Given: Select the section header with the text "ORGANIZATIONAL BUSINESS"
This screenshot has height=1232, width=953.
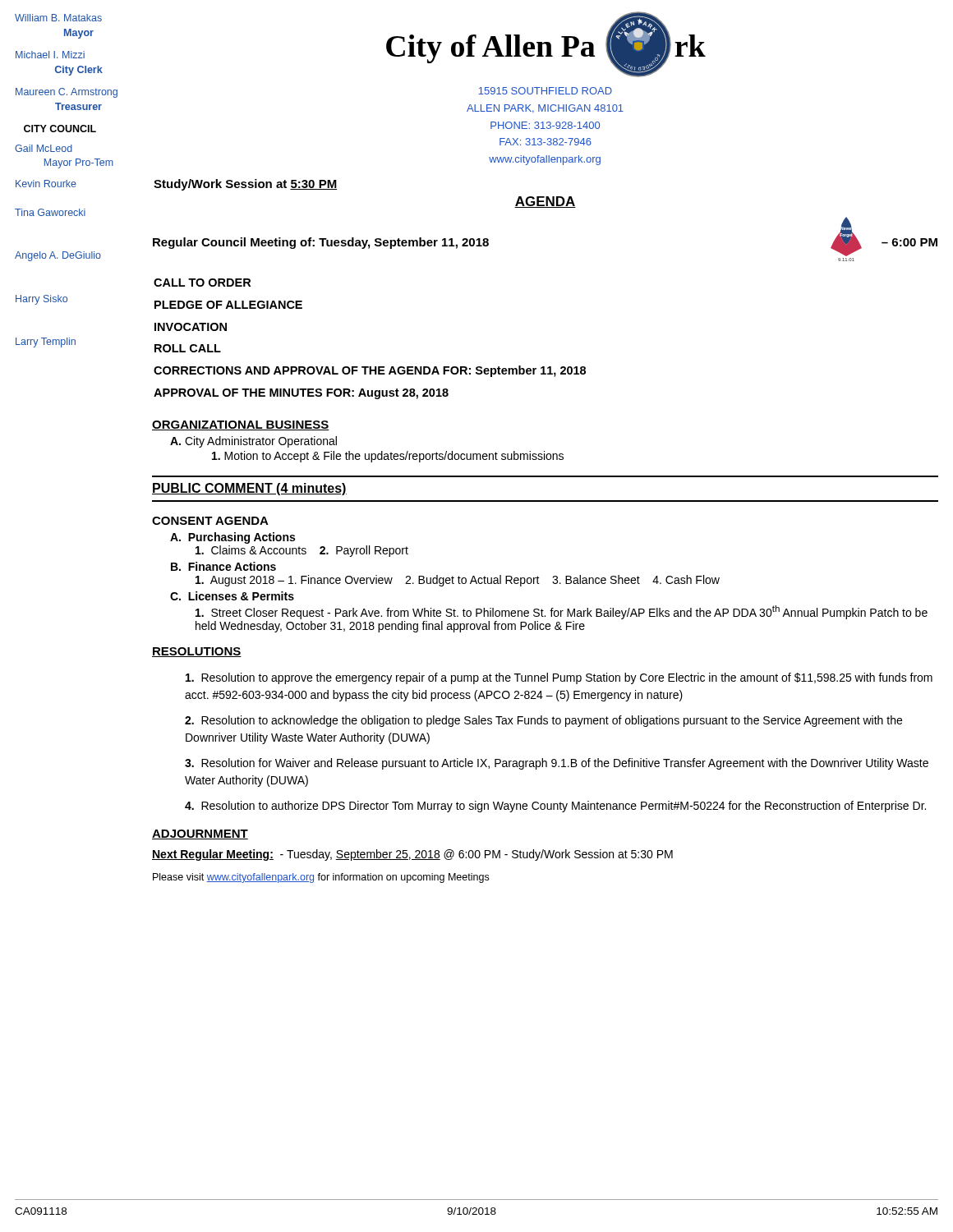Looking at the screenshot, I should (x=240, y=424).
